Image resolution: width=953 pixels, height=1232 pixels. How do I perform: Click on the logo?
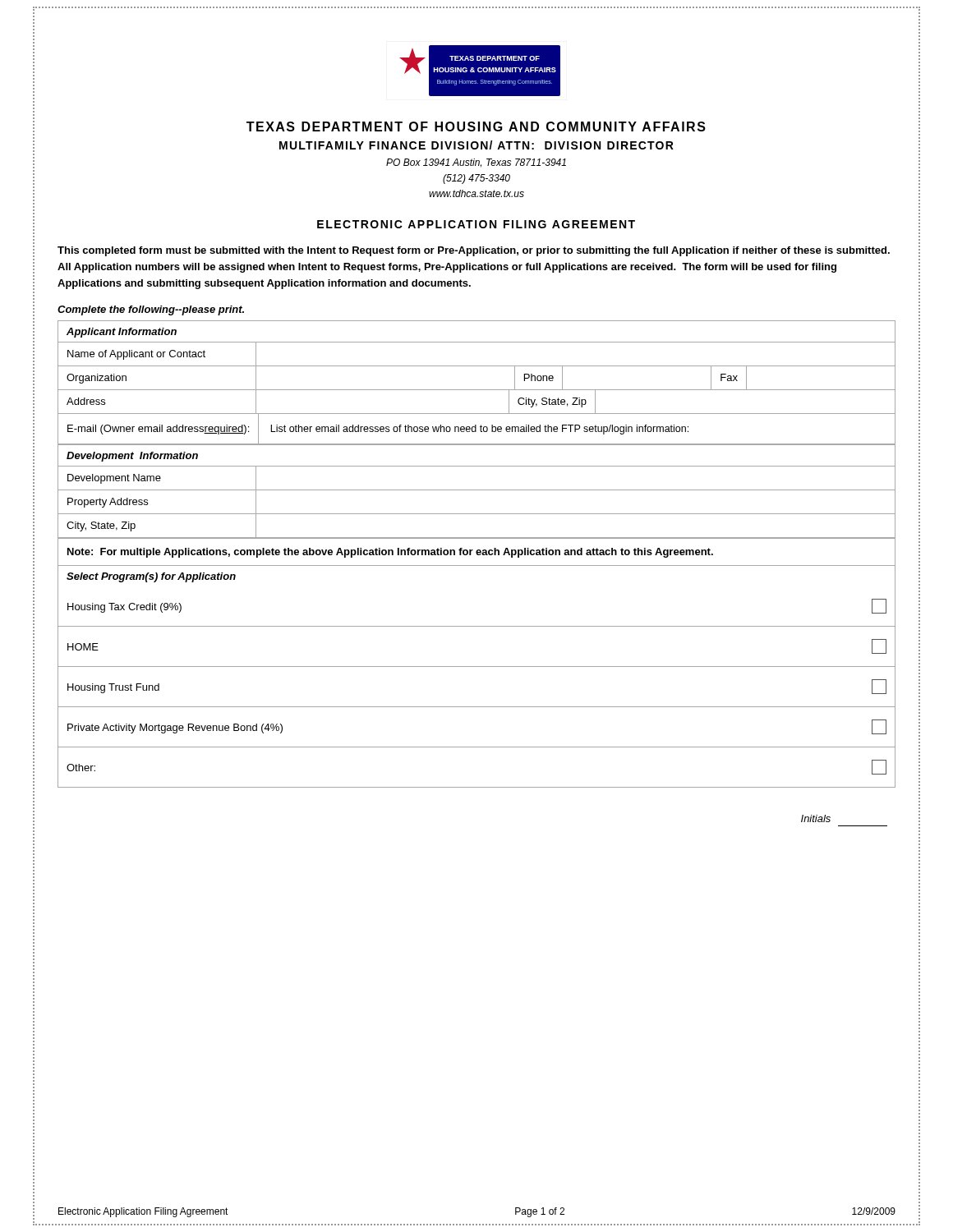click(476, 72)
